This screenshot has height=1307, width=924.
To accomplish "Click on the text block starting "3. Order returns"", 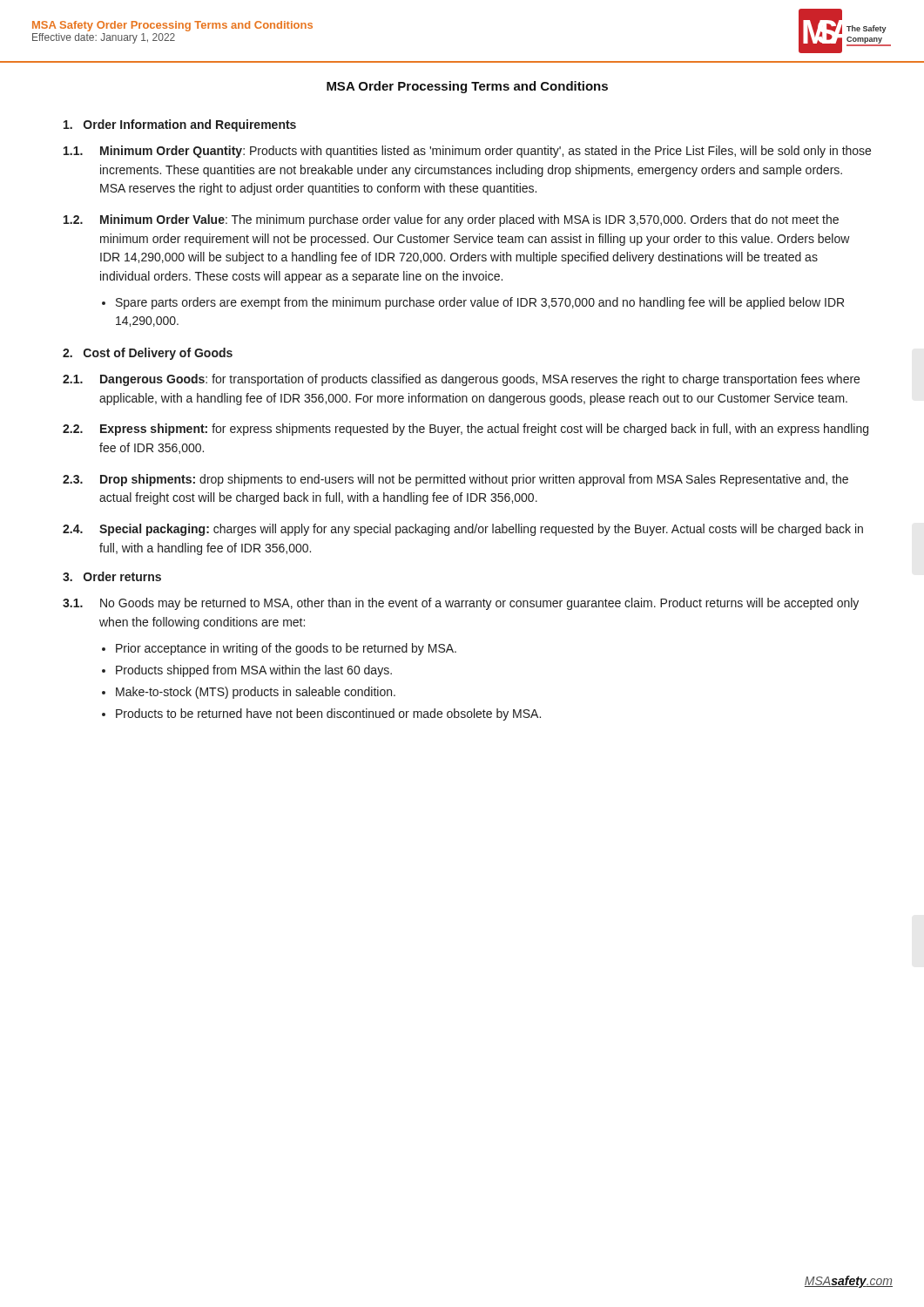I will pyautogui.click(x=112, y=577).
